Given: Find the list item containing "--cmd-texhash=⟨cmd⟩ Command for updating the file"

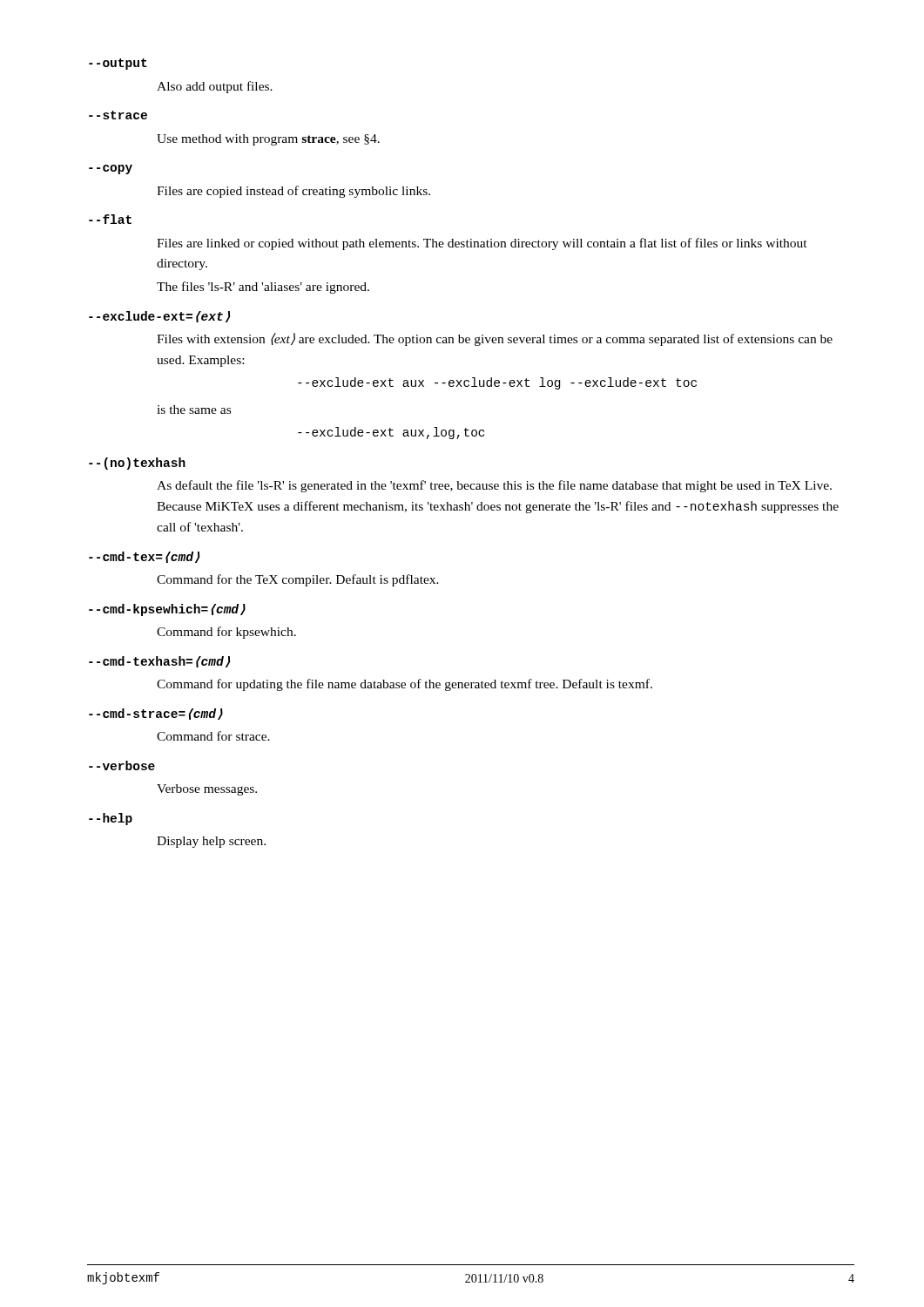Looking at the screenshot, I should coord(471,672).
